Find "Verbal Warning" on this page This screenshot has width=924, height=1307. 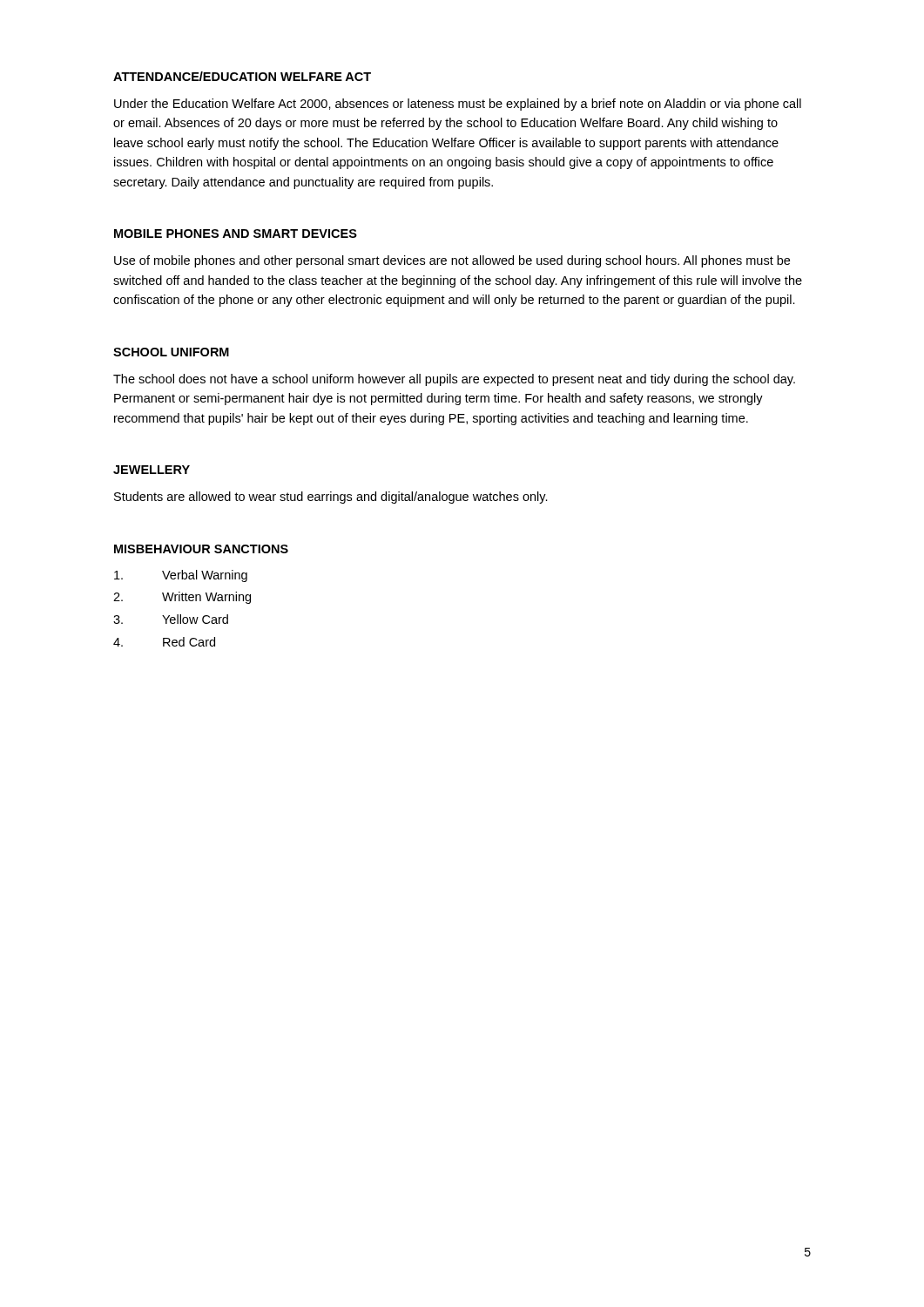(181, 576)
